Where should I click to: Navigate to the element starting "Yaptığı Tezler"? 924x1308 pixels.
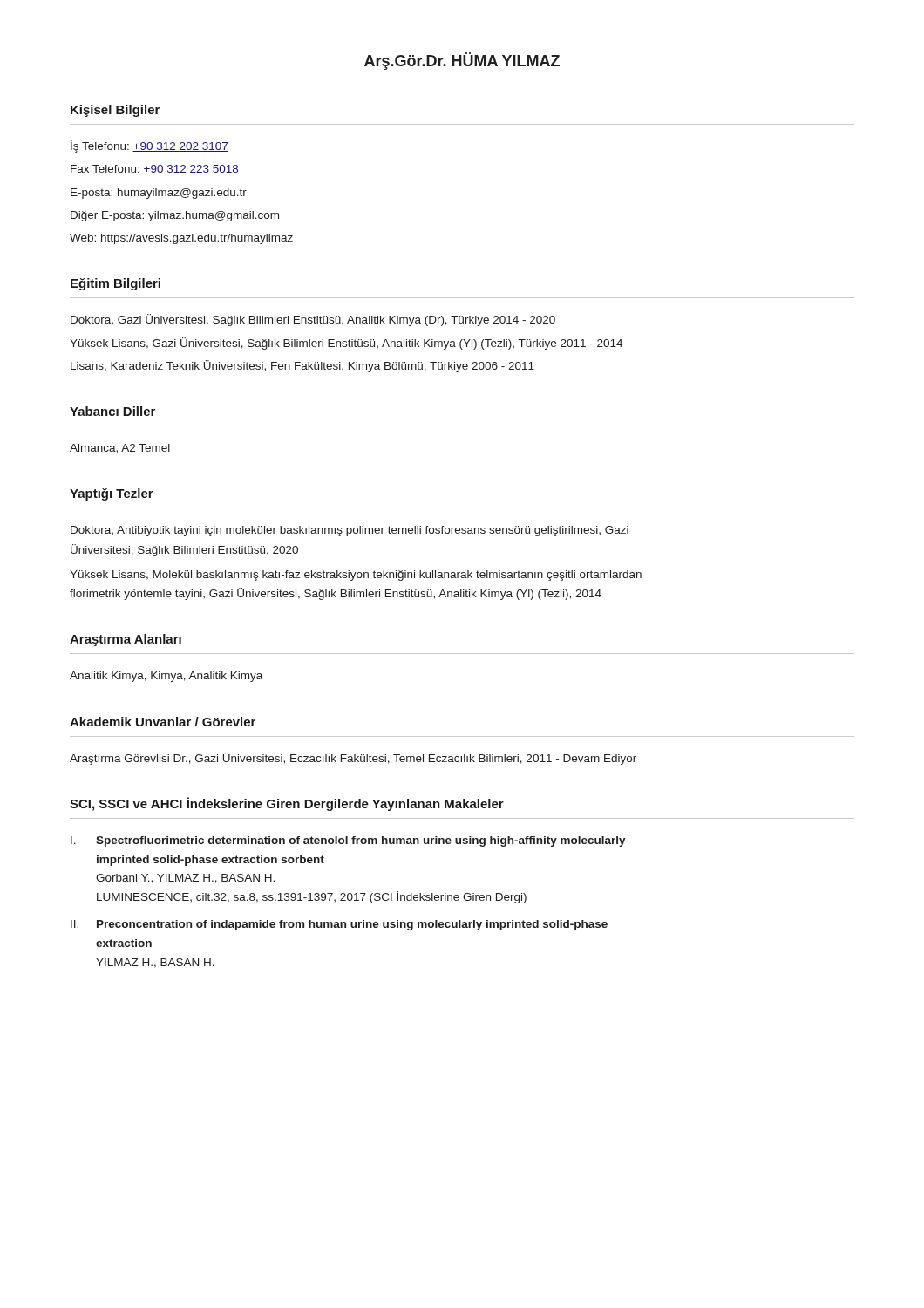(111, 493)
